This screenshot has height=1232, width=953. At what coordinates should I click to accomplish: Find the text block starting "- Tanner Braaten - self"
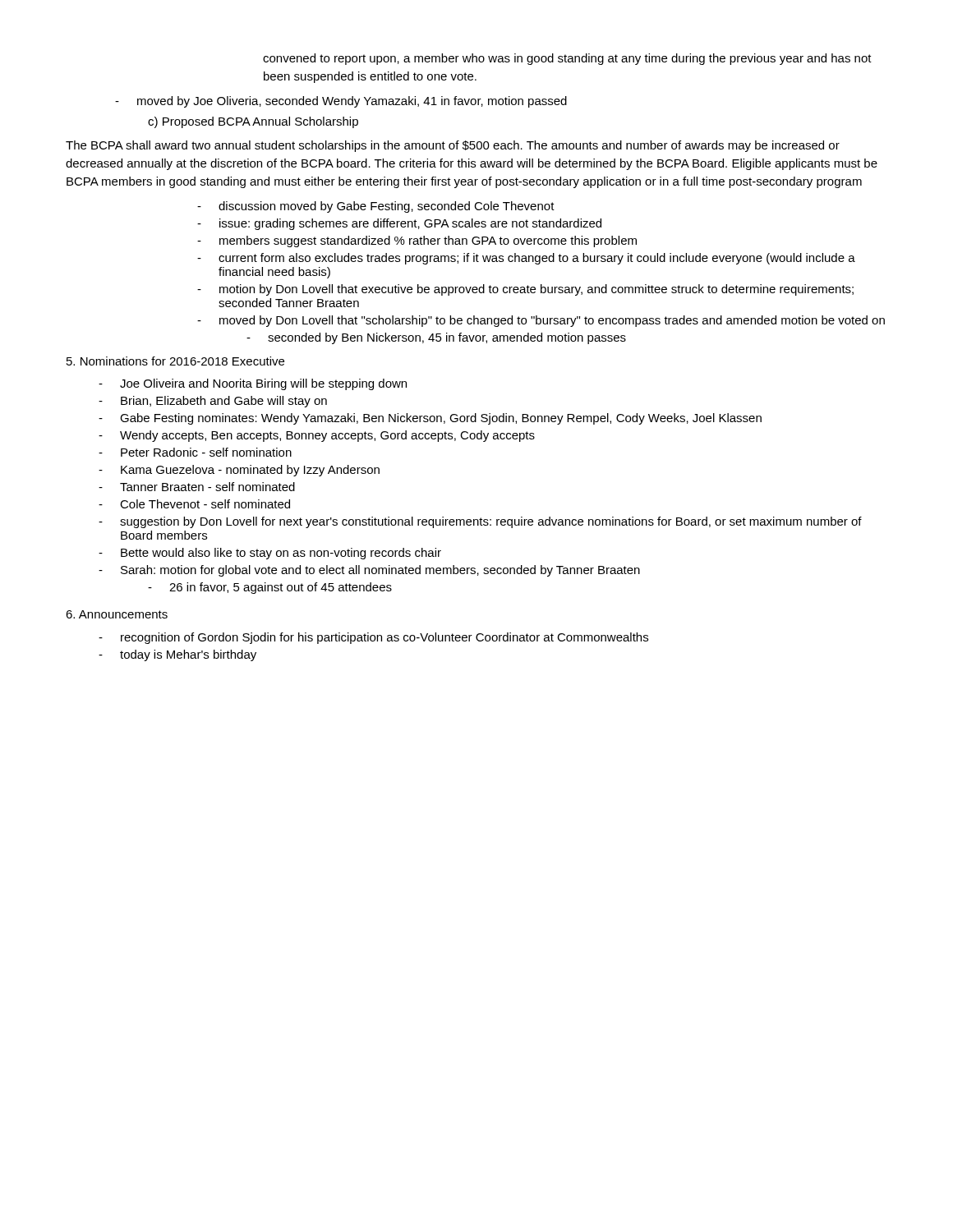coord(197,487)
